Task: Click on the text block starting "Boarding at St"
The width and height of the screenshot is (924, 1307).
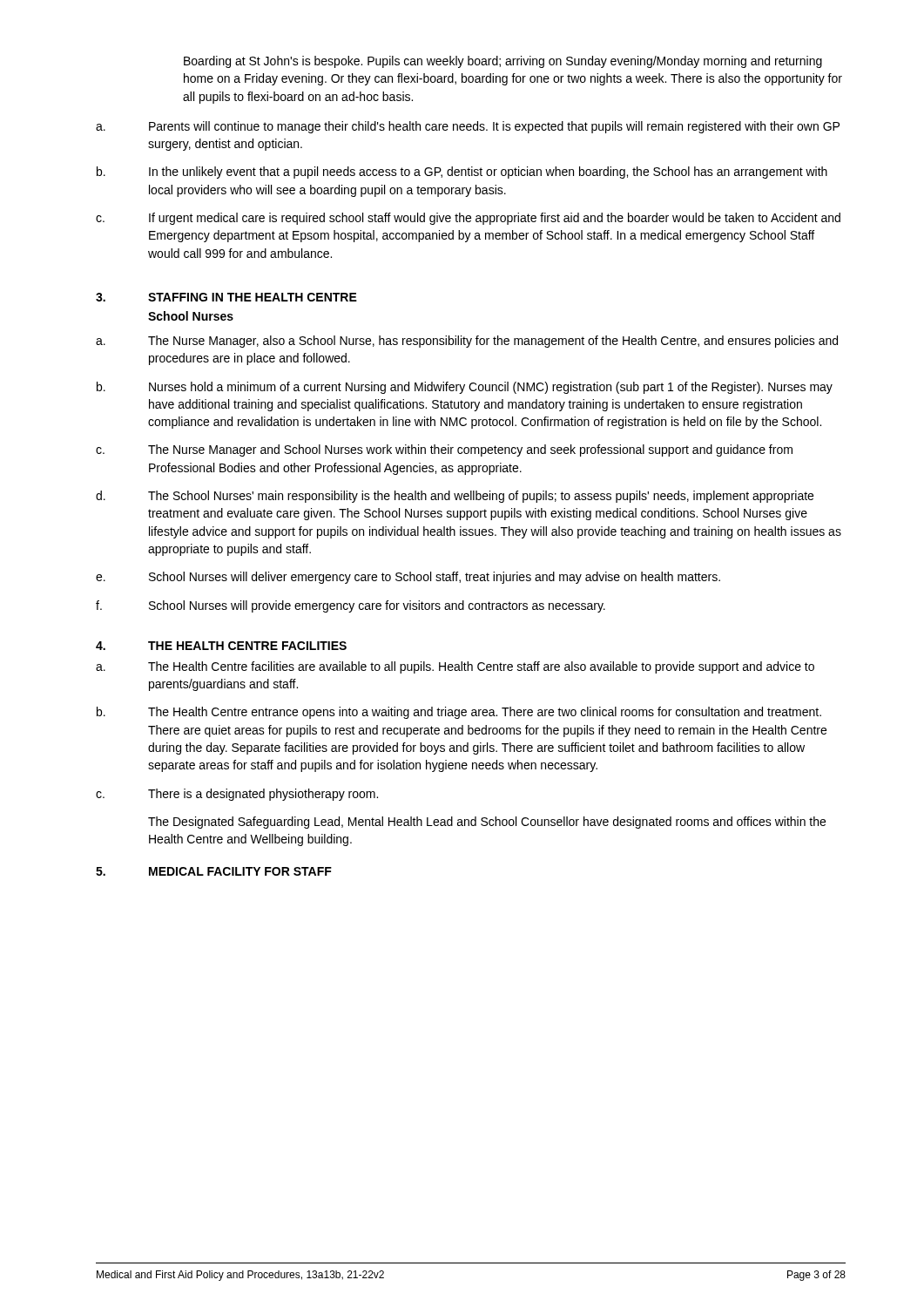Action: click(x=512, y=79)
